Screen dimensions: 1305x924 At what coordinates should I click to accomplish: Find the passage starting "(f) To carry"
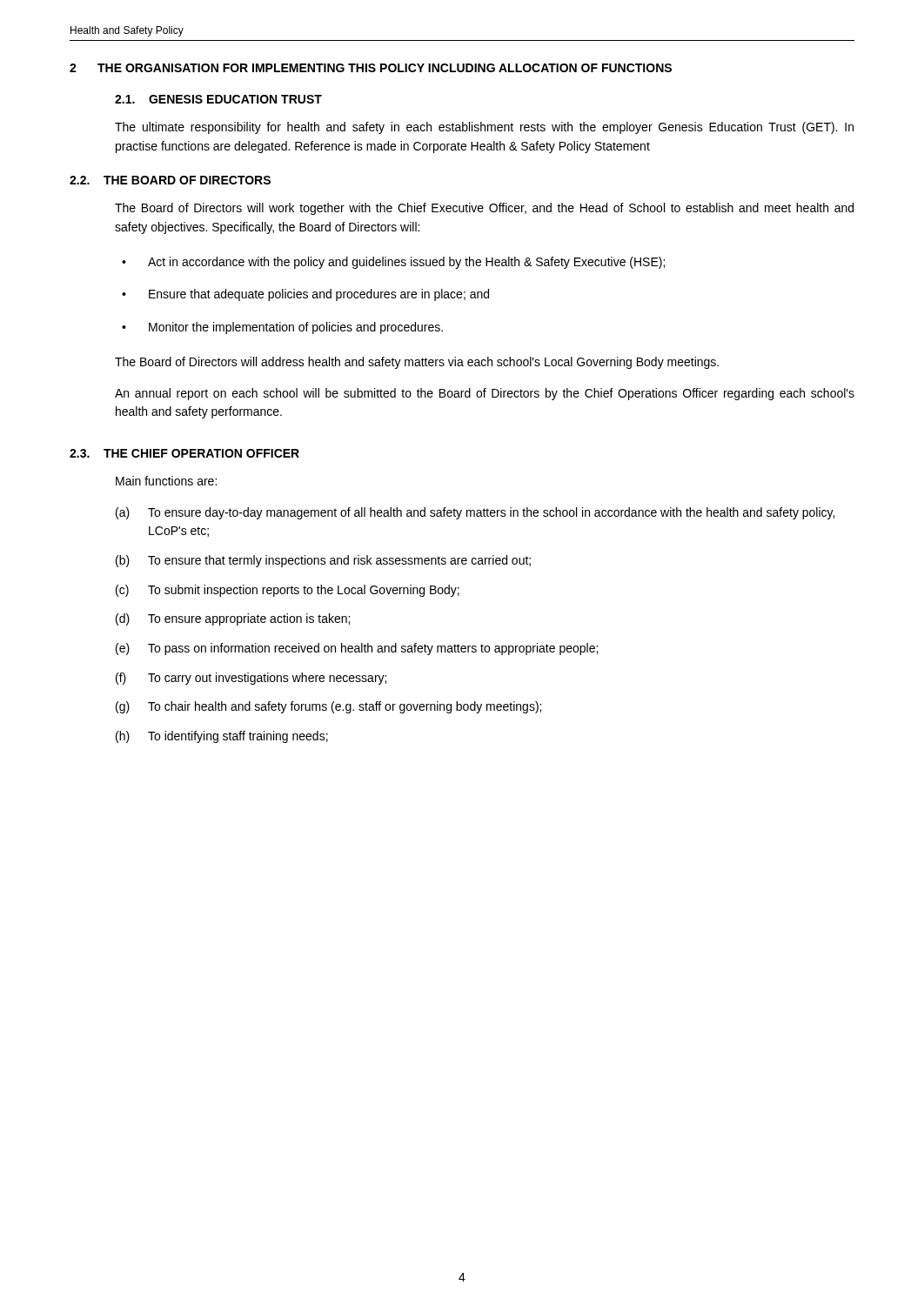(x=251, y=678)
